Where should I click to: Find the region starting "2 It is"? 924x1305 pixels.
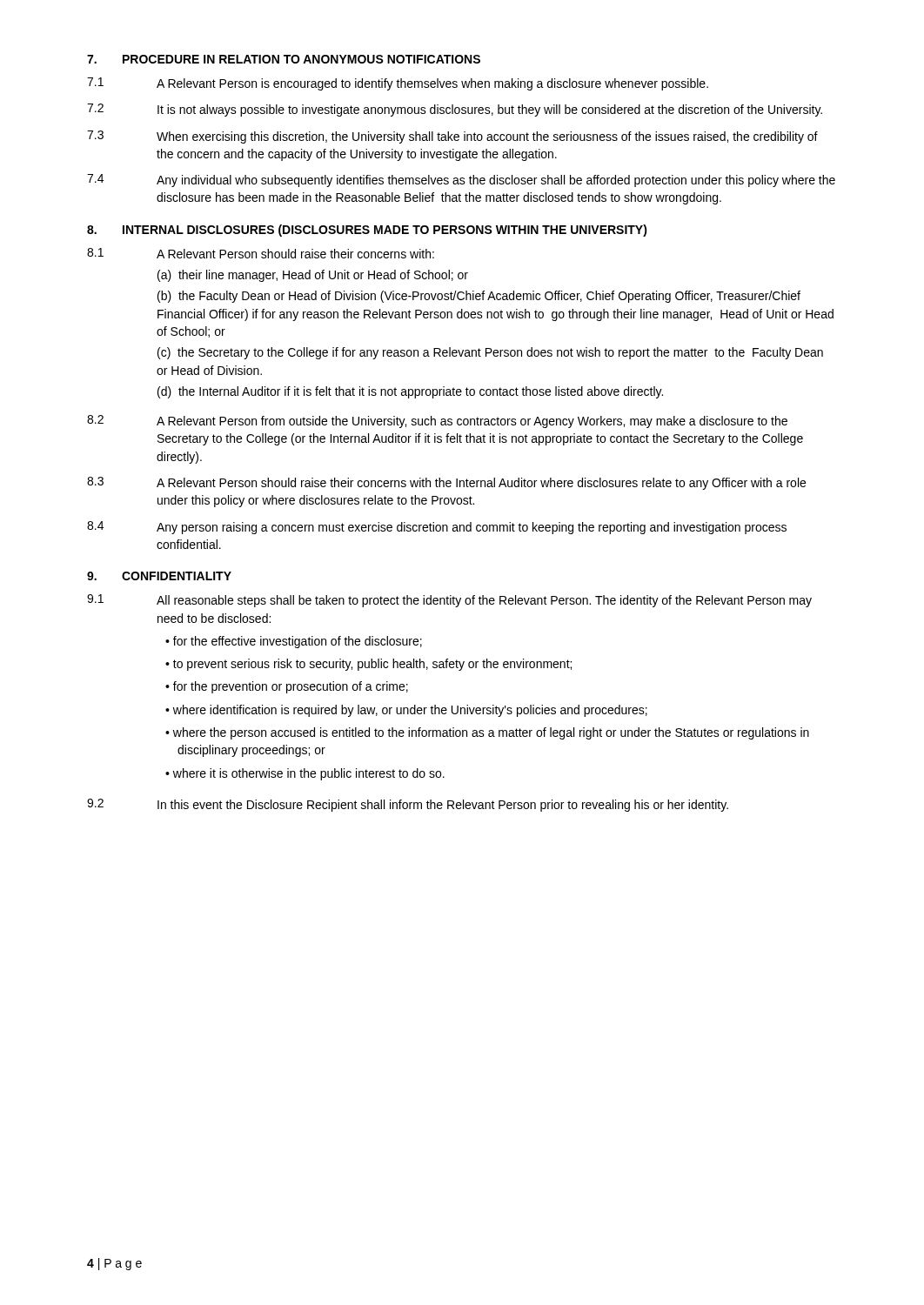coord(462,110)
